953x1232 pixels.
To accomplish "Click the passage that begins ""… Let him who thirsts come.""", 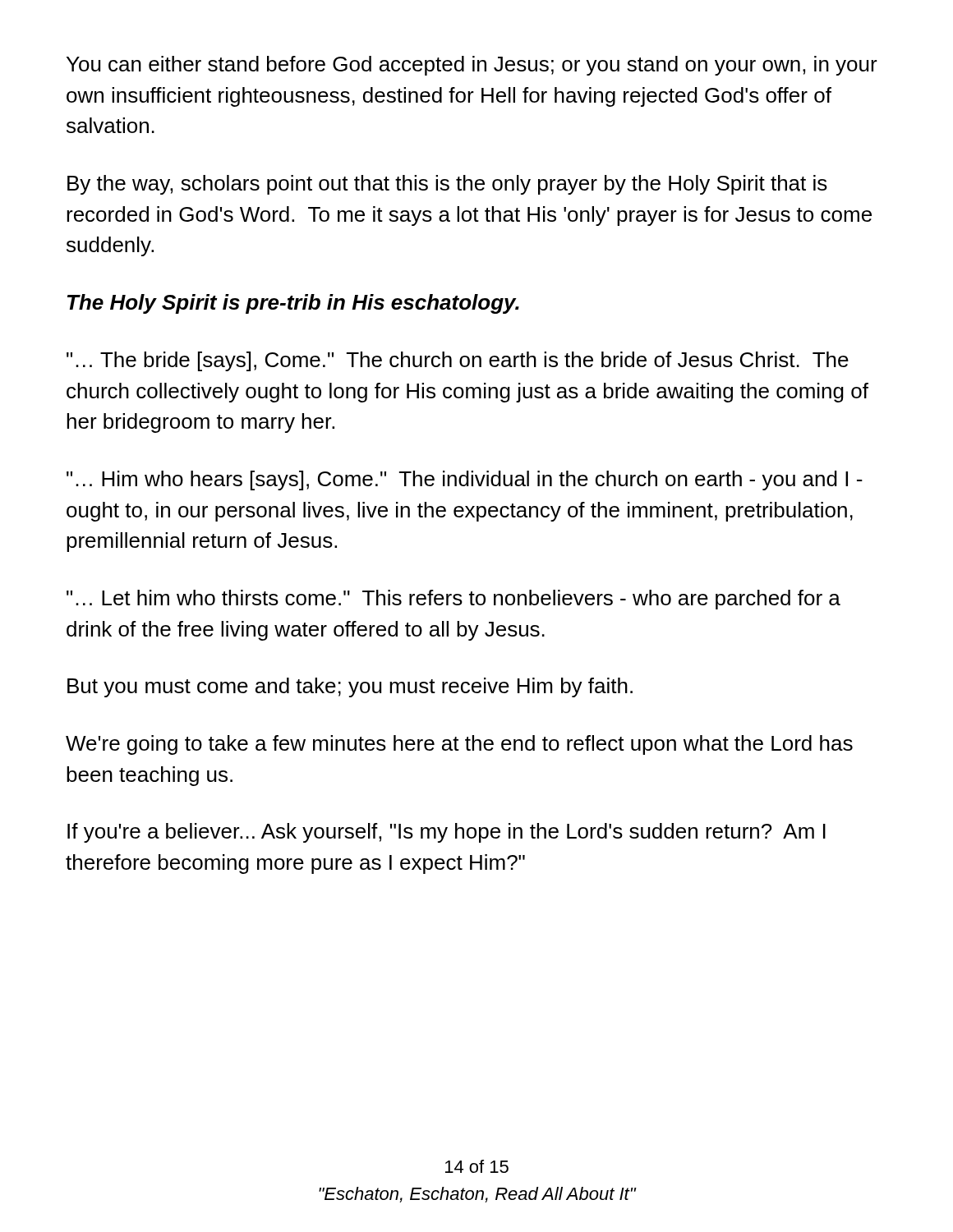I will point(453,613).
